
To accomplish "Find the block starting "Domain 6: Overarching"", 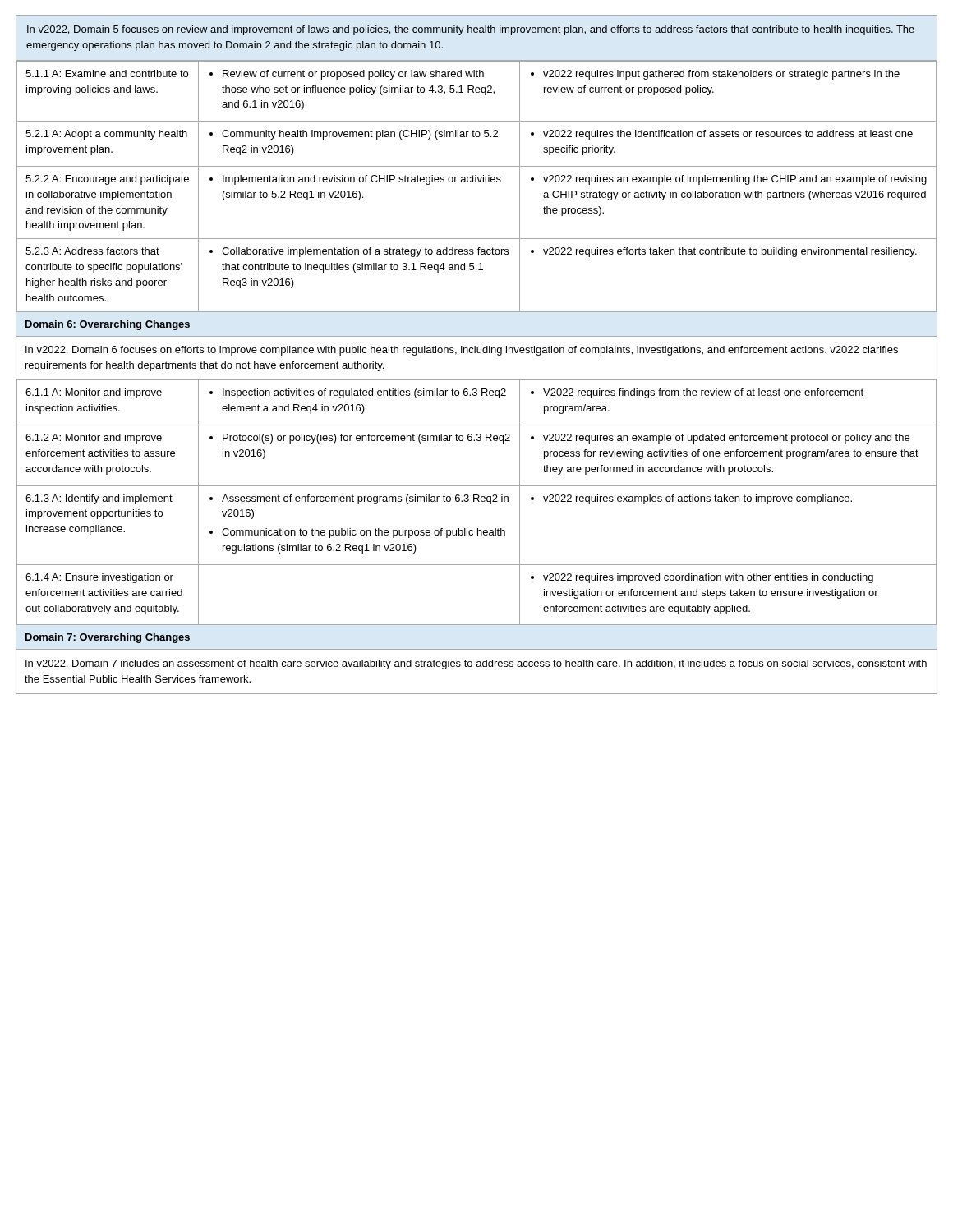I will (x=107, y=324).
